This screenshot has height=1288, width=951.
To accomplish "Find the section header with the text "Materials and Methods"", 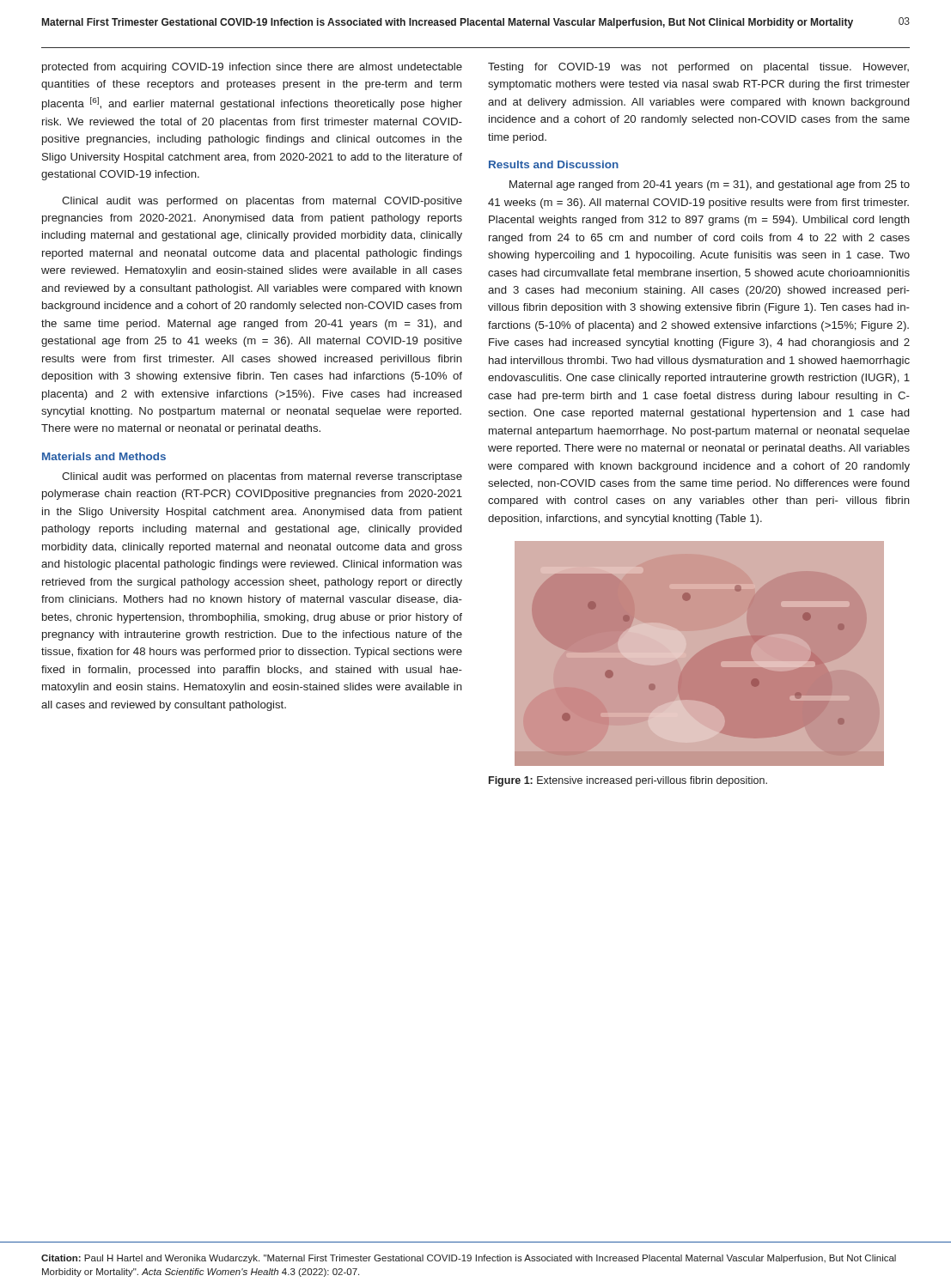I will [x=104, y=456].
